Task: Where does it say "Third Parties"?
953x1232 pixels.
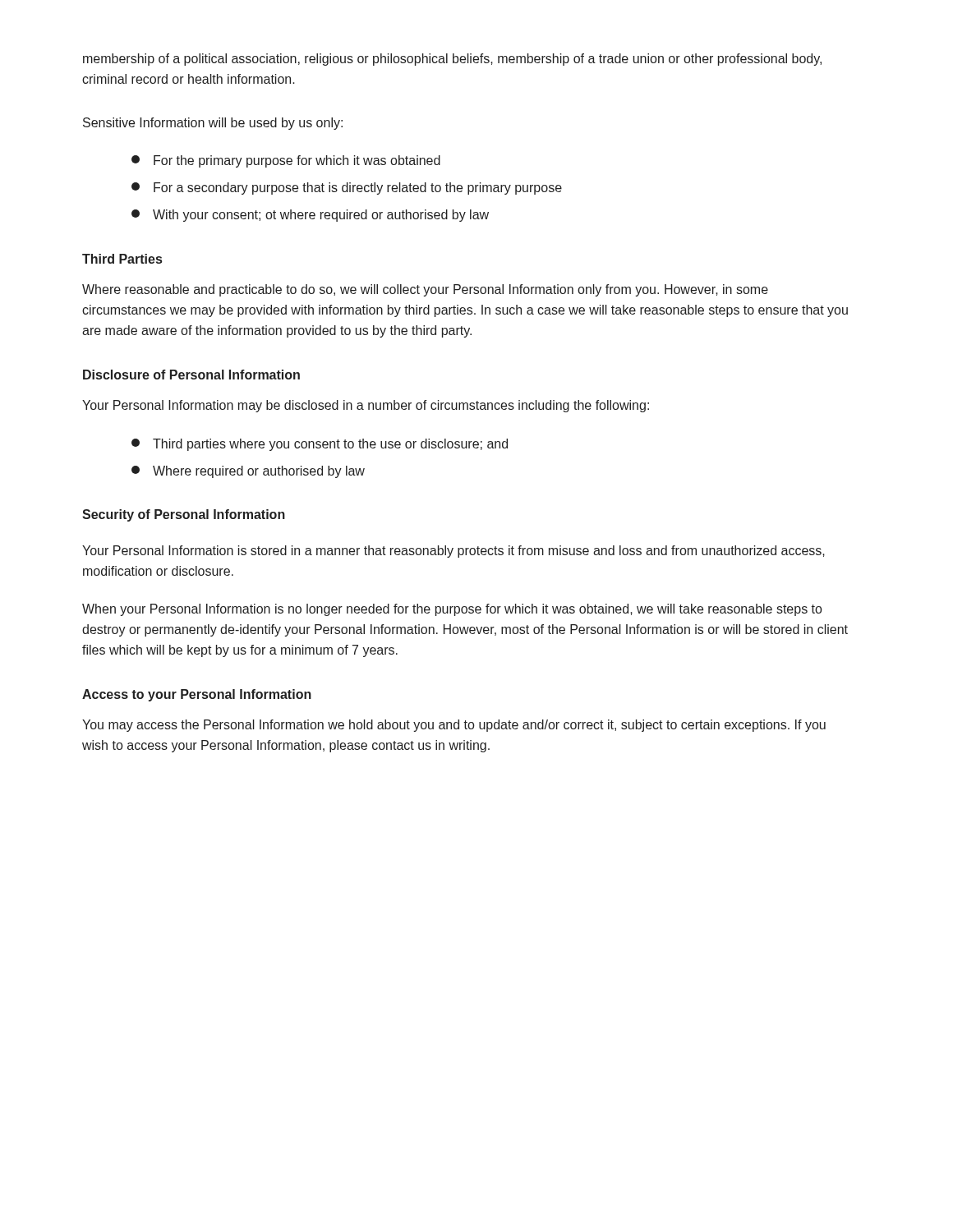Action: (x=122, y=259)
